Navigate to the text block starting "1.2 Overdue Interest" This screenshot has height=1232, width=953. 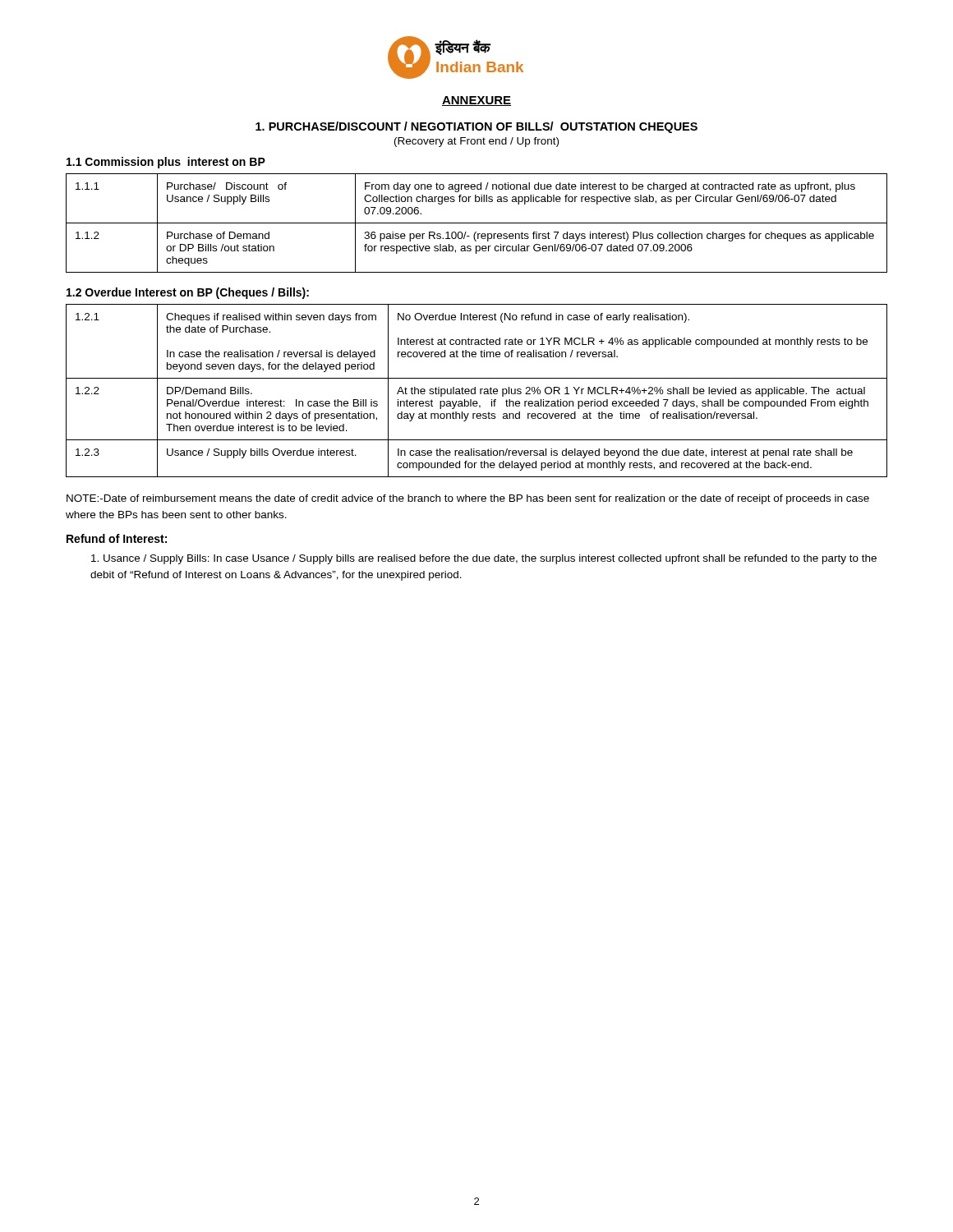tap(188, 292)
